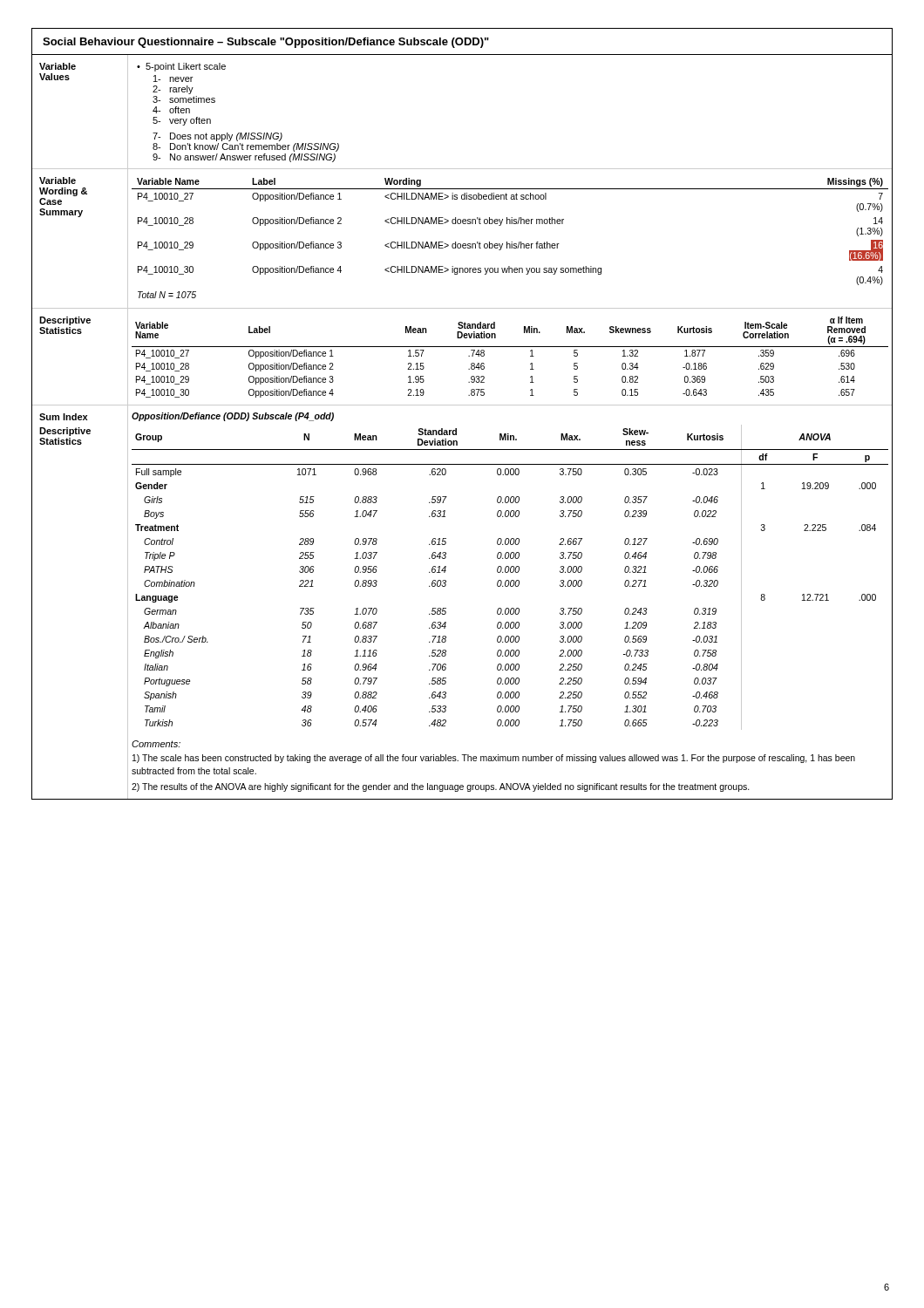Find the block starting "VariableWording &CaseSummary"
The height and width of the screenshot is (1308, 924).
coord(63,196)
